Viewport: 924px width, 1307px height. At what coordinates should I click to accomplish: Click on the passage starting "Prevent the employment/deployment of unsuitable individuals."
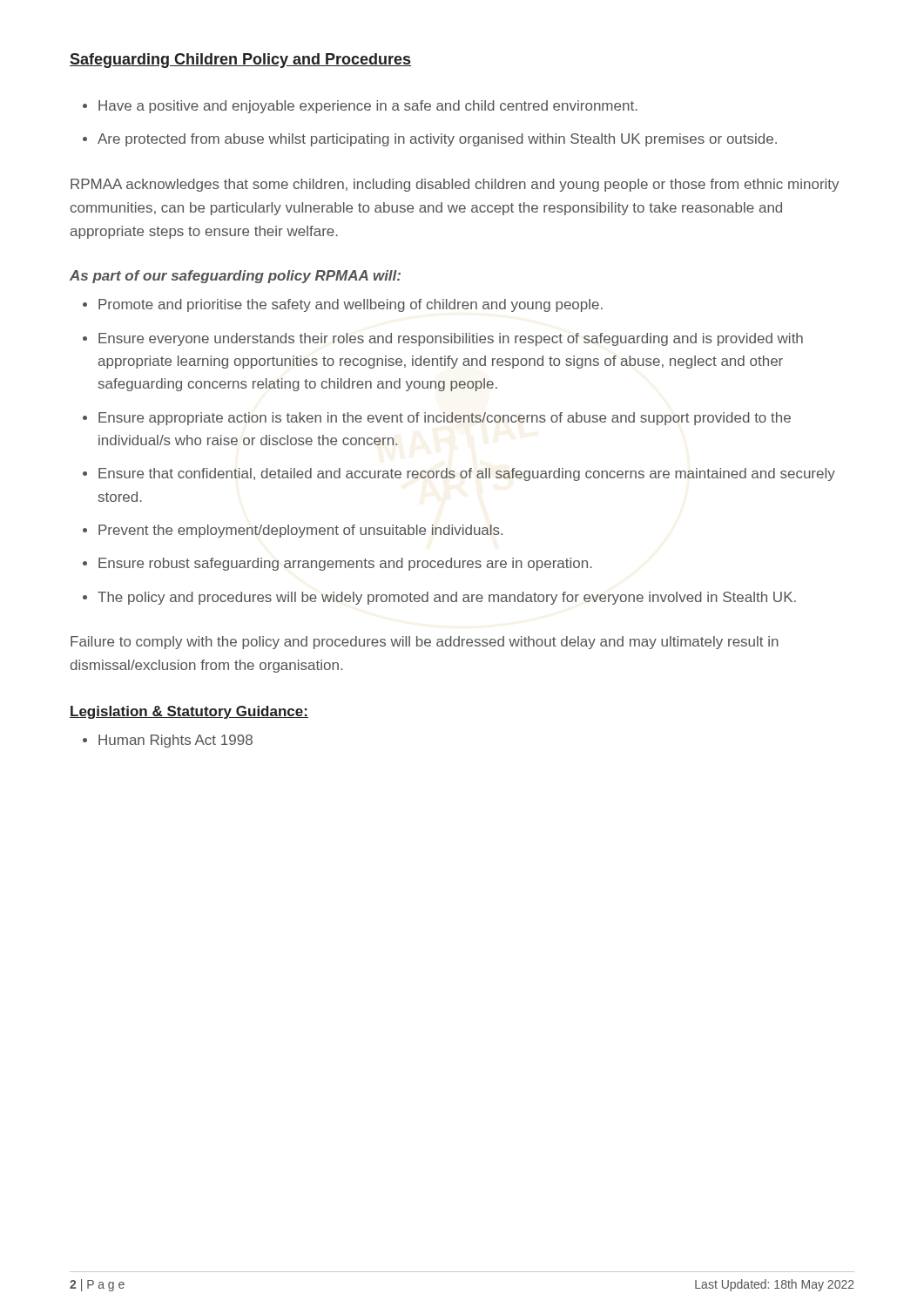coord(476,531)
